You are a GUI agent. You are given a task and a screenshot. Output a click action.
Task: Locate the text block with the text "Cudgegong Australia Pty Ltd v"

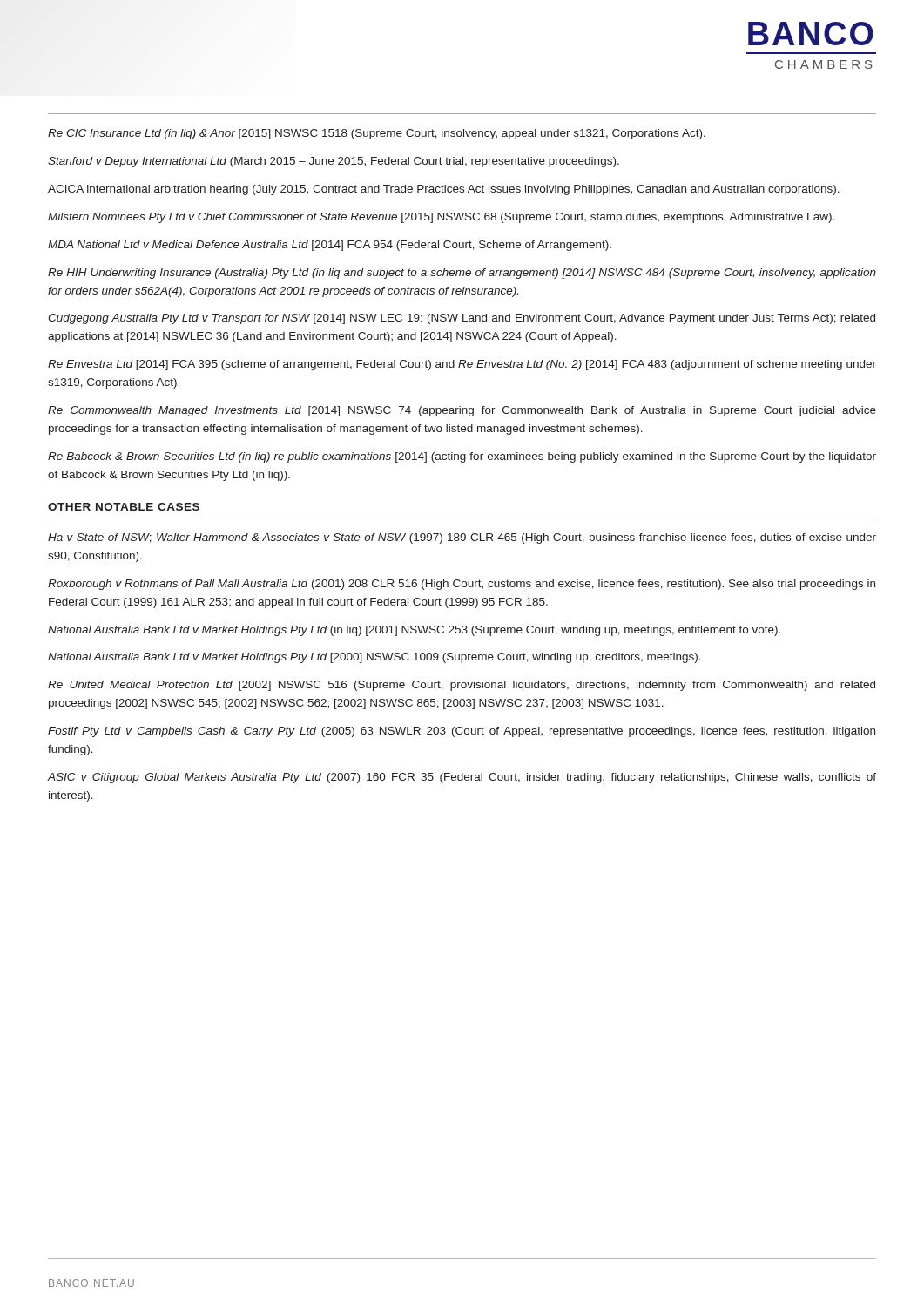pos(462,327)
